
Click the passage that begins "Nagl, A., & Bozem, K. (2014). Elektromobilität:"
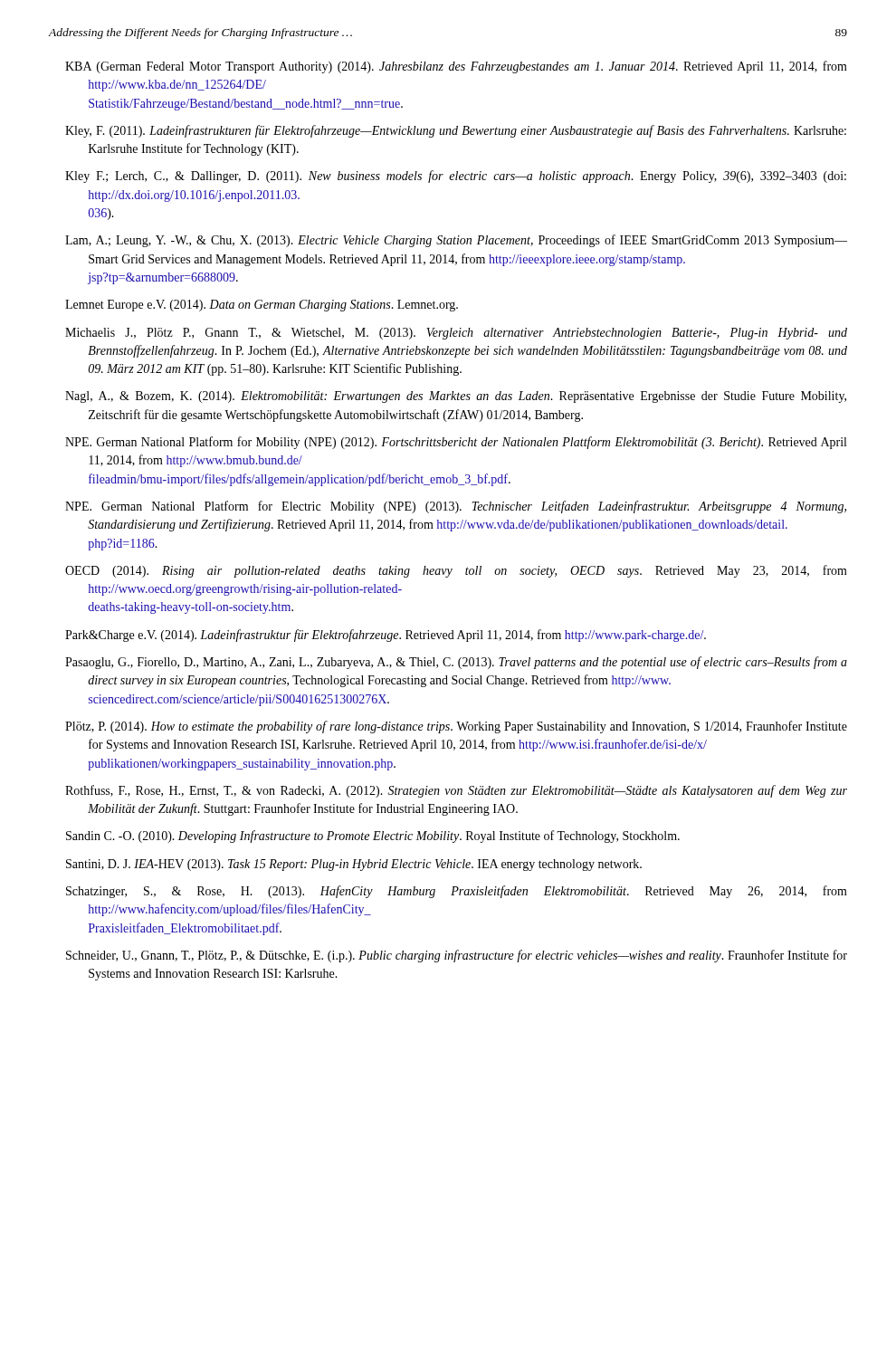[456, 406]
